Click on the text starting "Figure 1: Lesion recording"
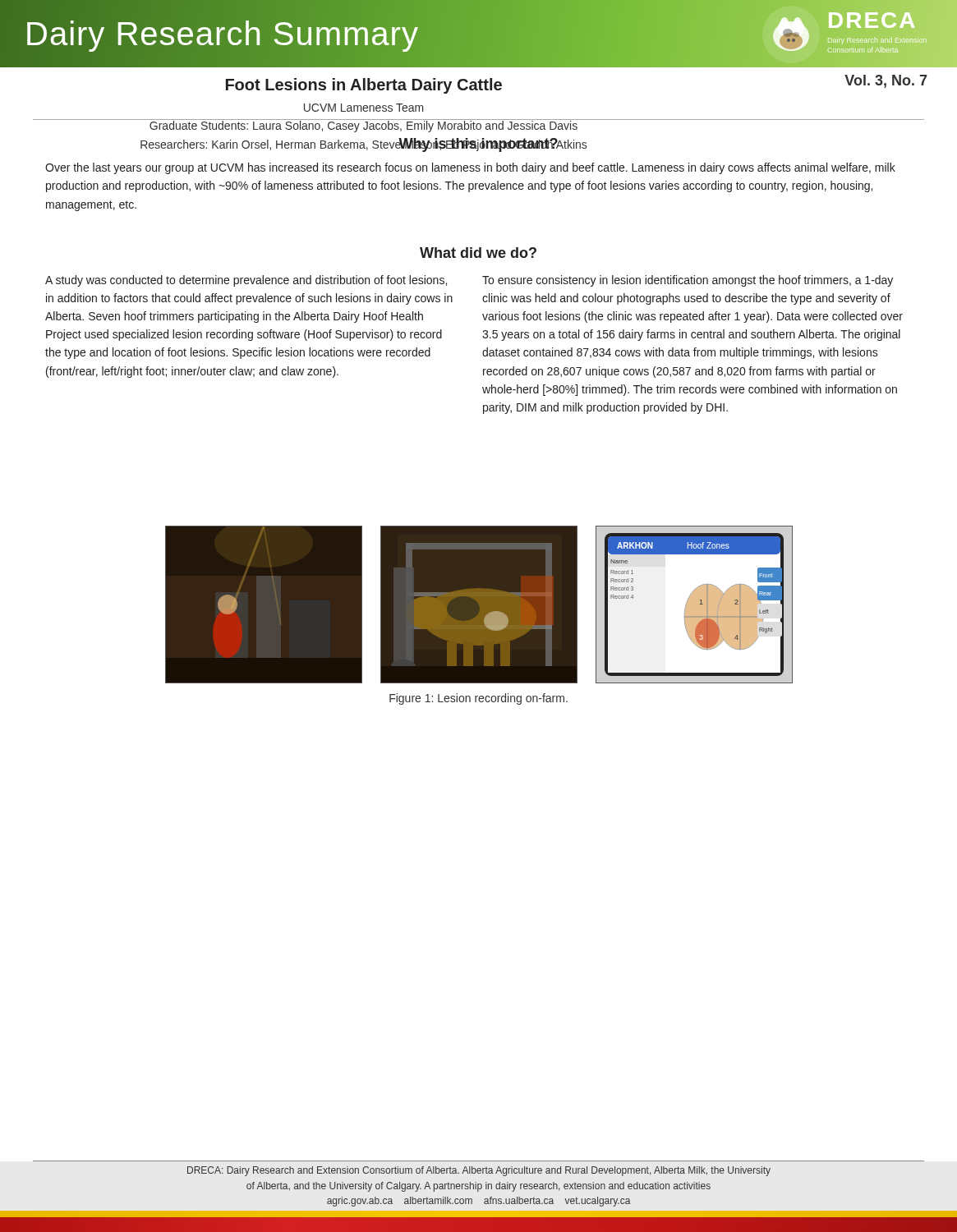Image resolution: width=957 pixels, height=1232 pixels. (x=478, y=698)
